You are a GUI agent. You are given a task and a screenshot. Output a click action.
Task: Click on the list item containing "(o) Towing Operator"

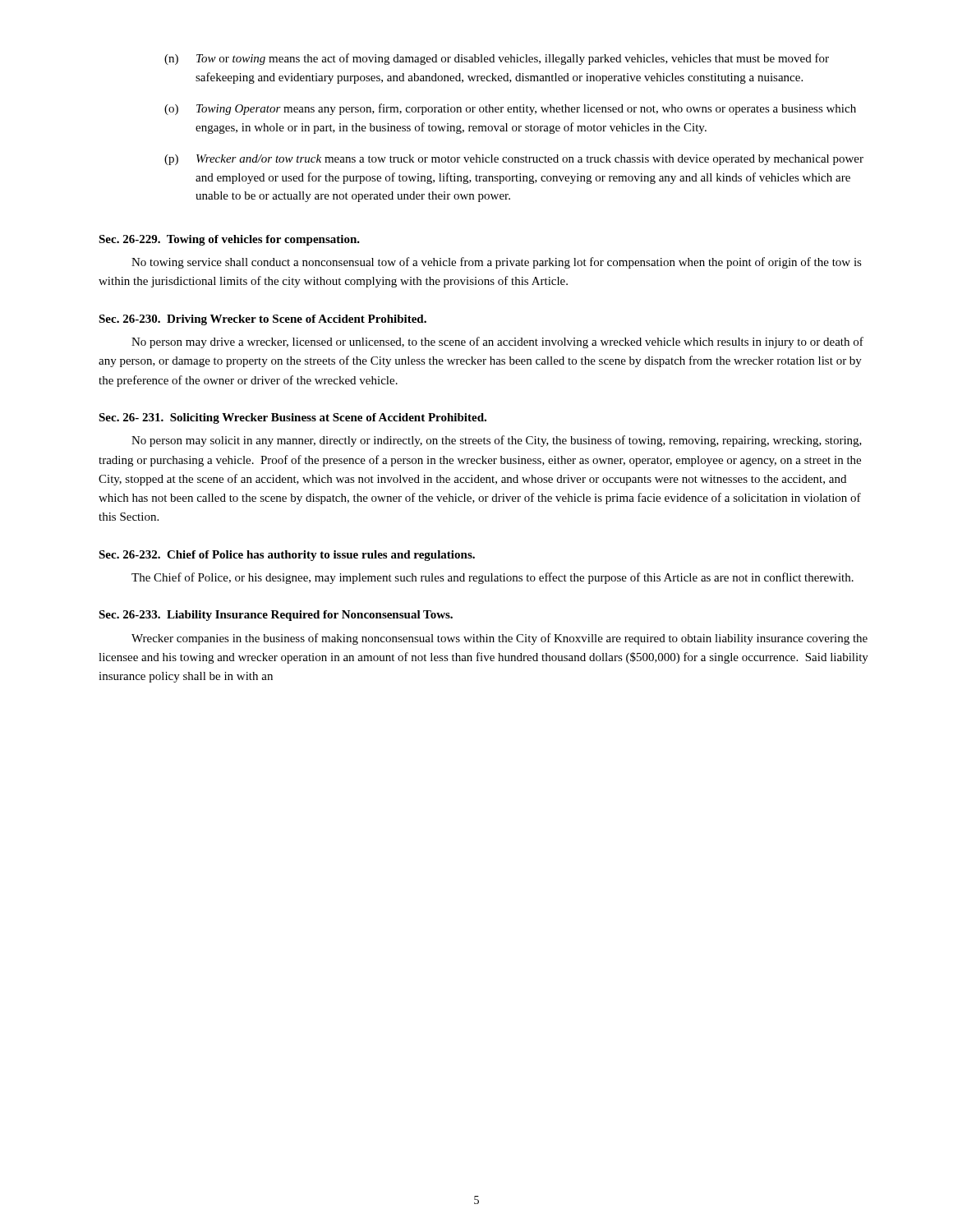[x=518, y=118]
